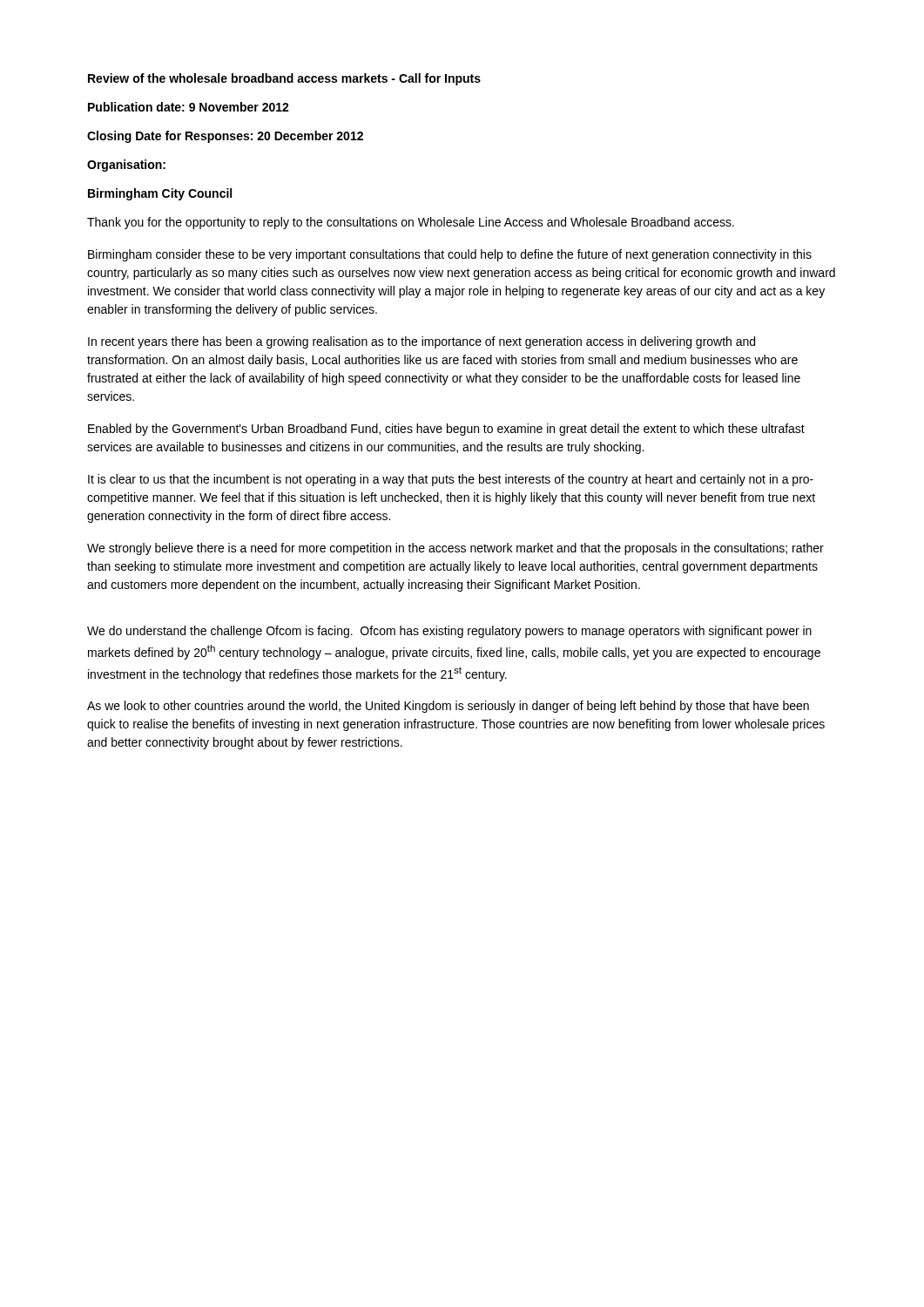
Task: Find "Birmingham City Council" on this page
Action: tap(160, 193)
